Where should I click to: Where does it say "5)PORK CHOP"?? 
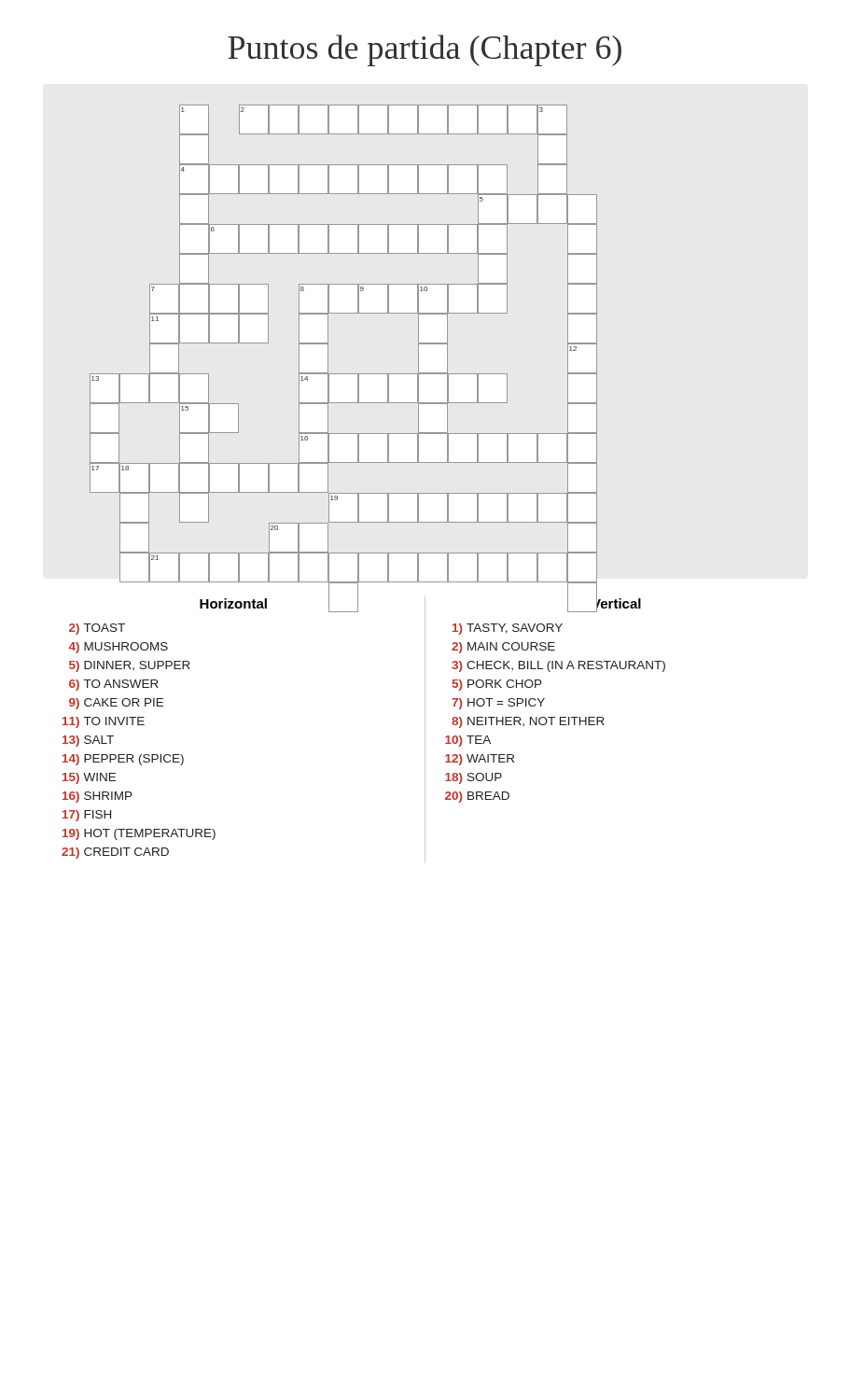pyautogui.click(x=488, y=684)
